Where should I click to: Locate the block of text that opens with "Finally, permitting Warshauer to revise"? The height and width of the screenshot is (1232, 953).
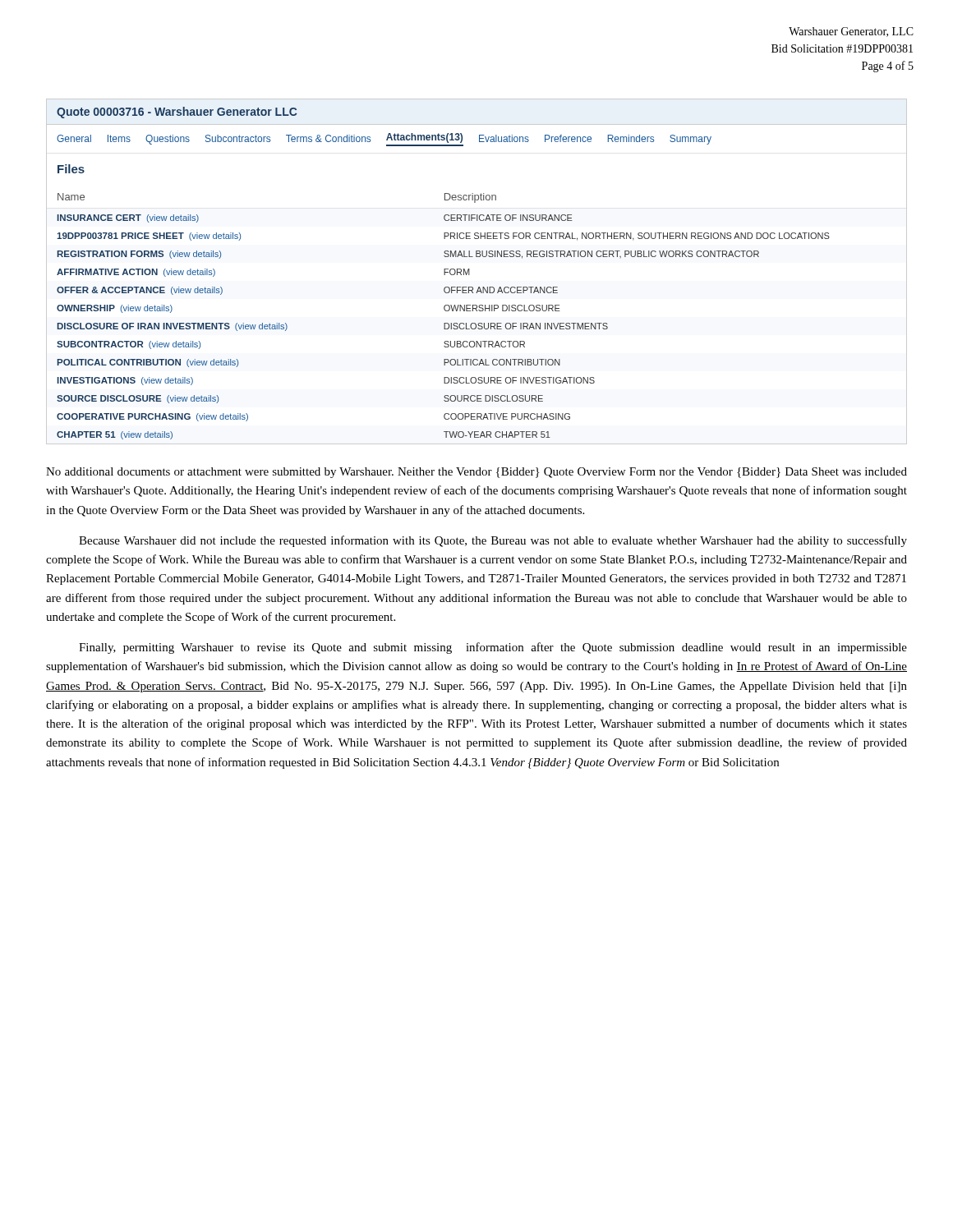pos(476,705)
